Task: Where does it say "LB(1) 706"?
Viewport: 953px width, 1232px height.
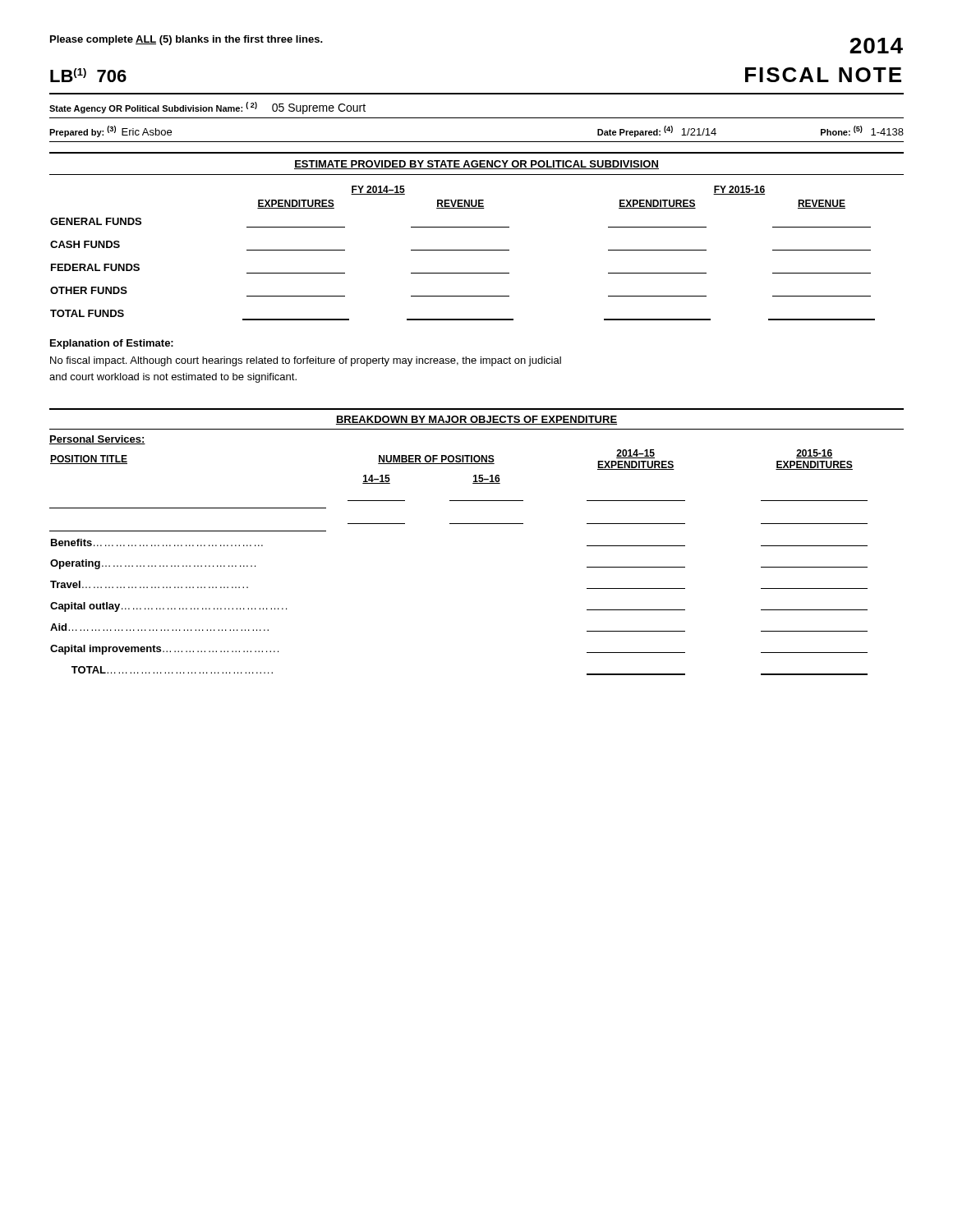Action: click(88, 76)
